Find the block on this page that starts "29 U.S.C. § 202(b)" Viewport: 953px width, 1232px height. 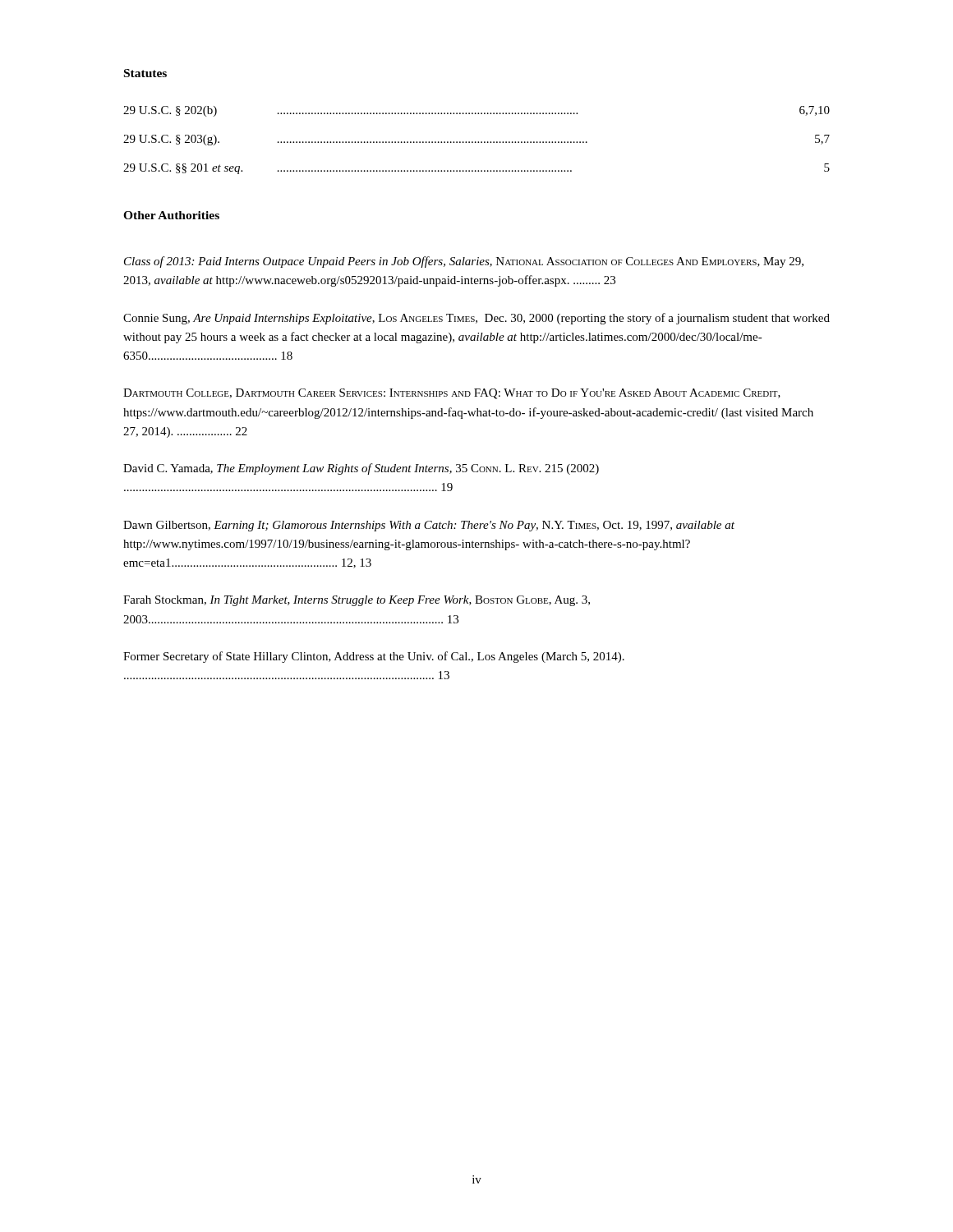click(476, 110)
